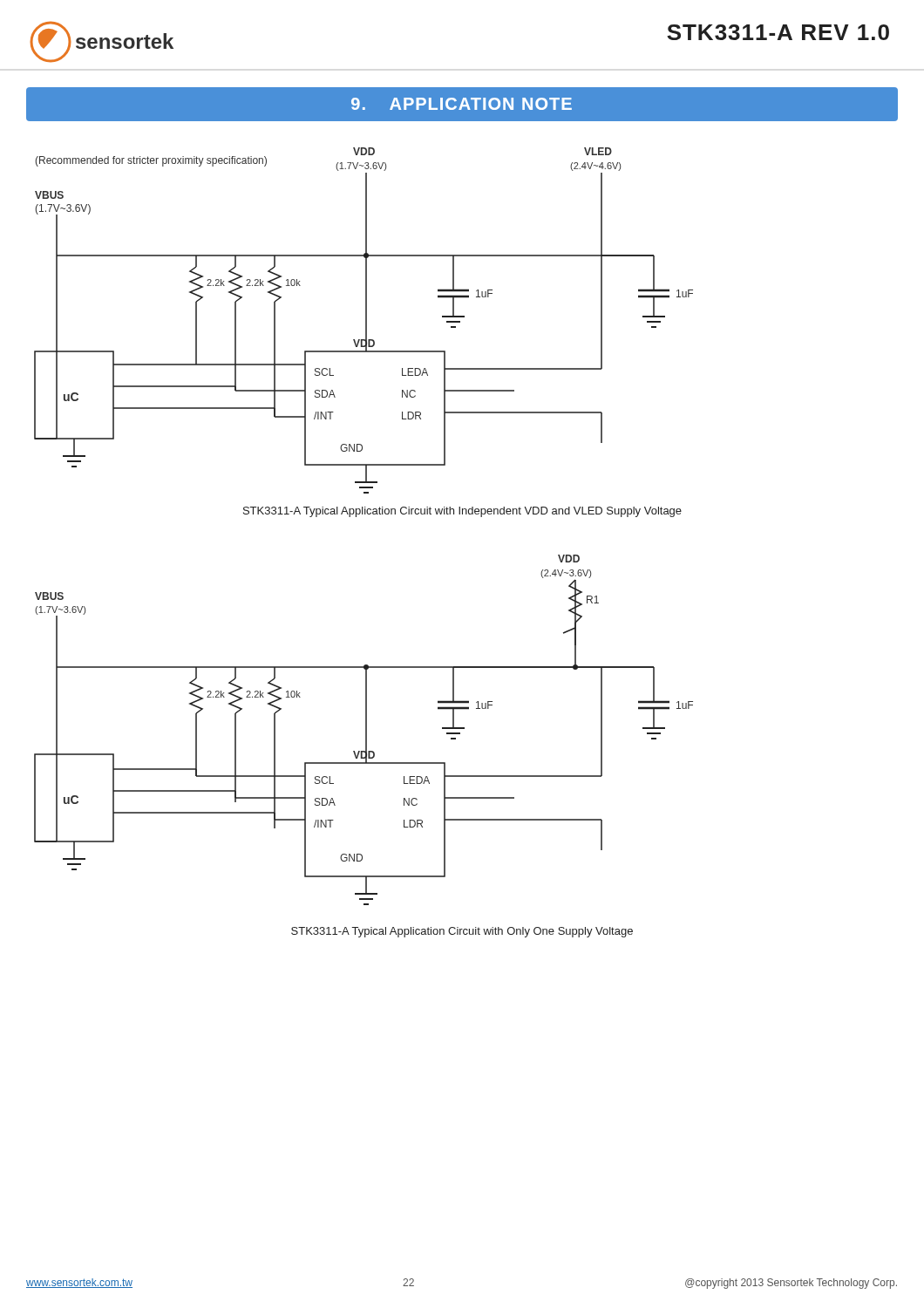The image size is (924, 1308).
Task: Find the caption on this page that starts "STK3311-A Typical Application Circuit with Only One Supply"
Action: [x=462, y=931]
